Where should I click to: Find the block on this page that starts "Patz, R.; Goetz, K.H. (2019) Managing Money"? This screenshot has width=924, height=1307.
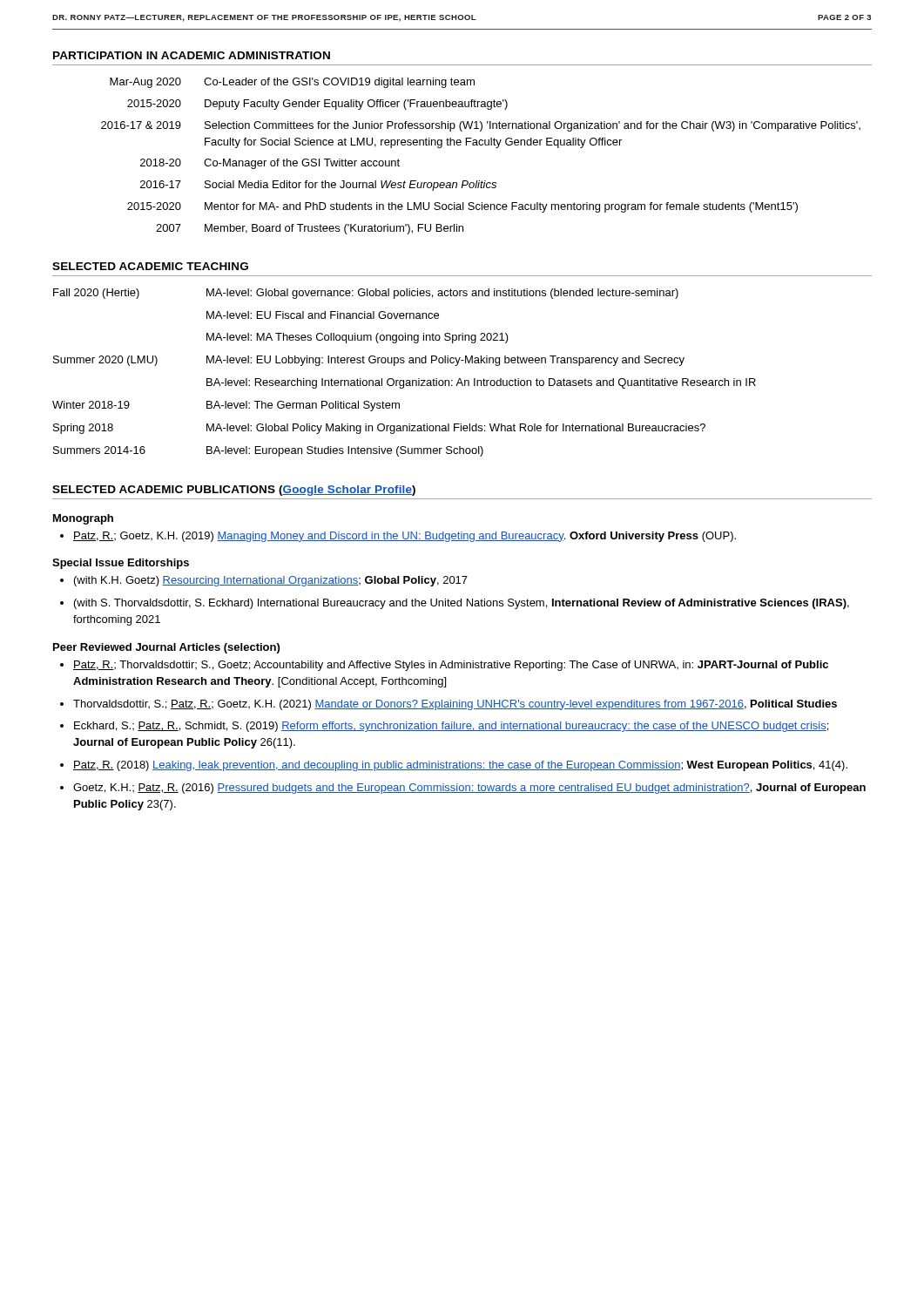click(x=405, y=535)
